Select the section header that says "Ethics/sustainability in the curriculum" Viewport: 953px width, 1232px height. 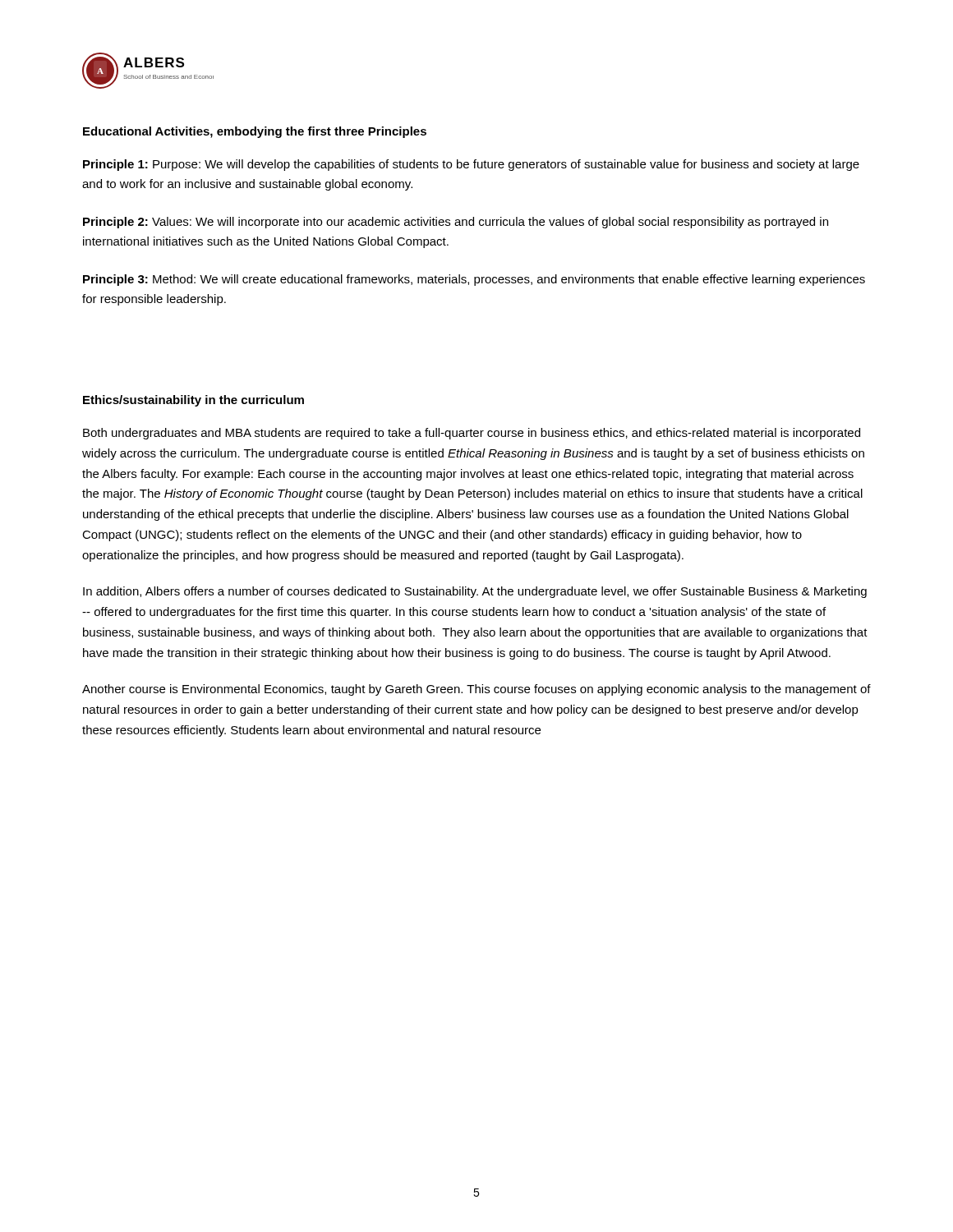point(193,400)
